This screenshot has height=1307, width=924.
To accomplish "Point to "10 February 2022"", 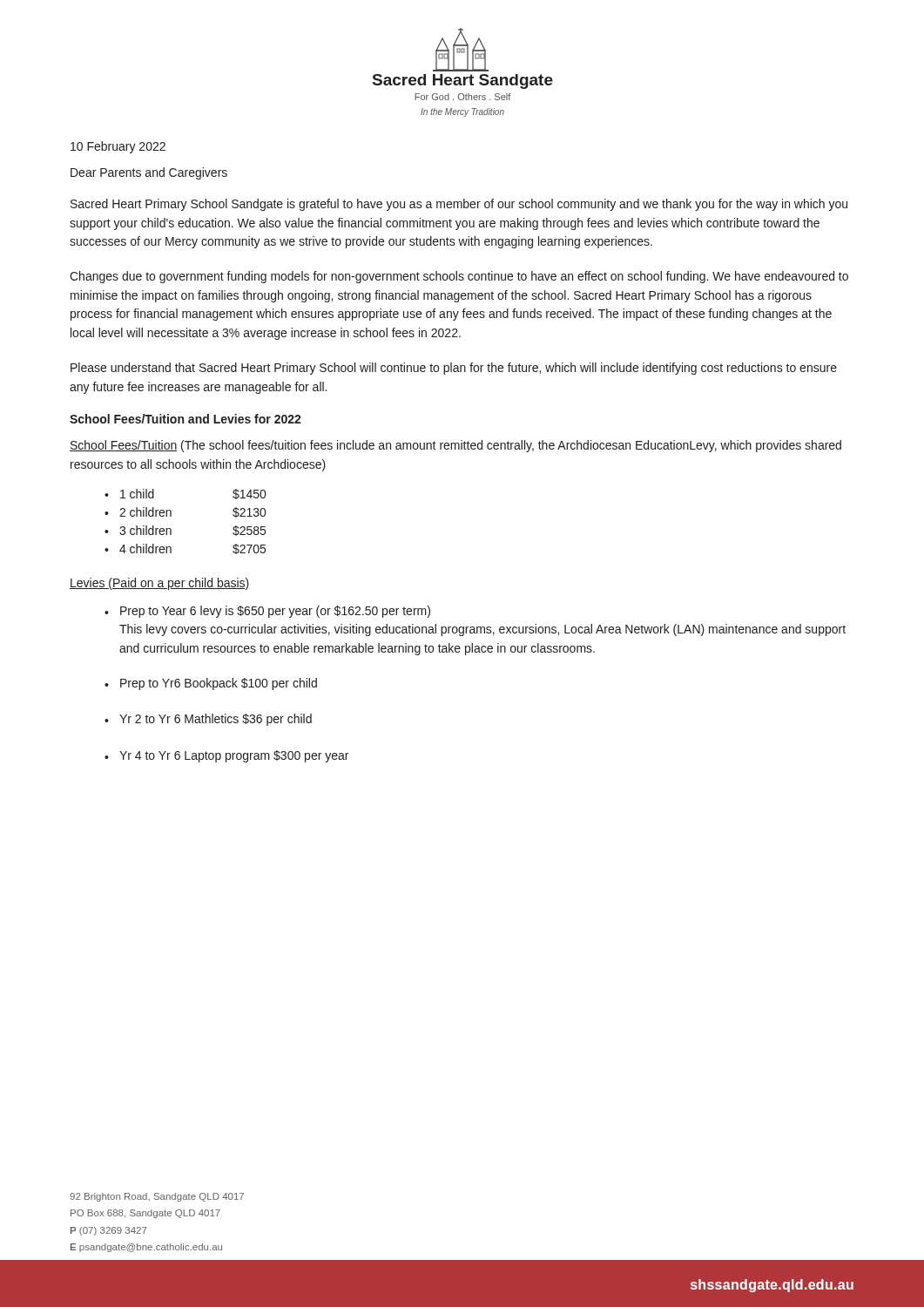I will point(118,146).
